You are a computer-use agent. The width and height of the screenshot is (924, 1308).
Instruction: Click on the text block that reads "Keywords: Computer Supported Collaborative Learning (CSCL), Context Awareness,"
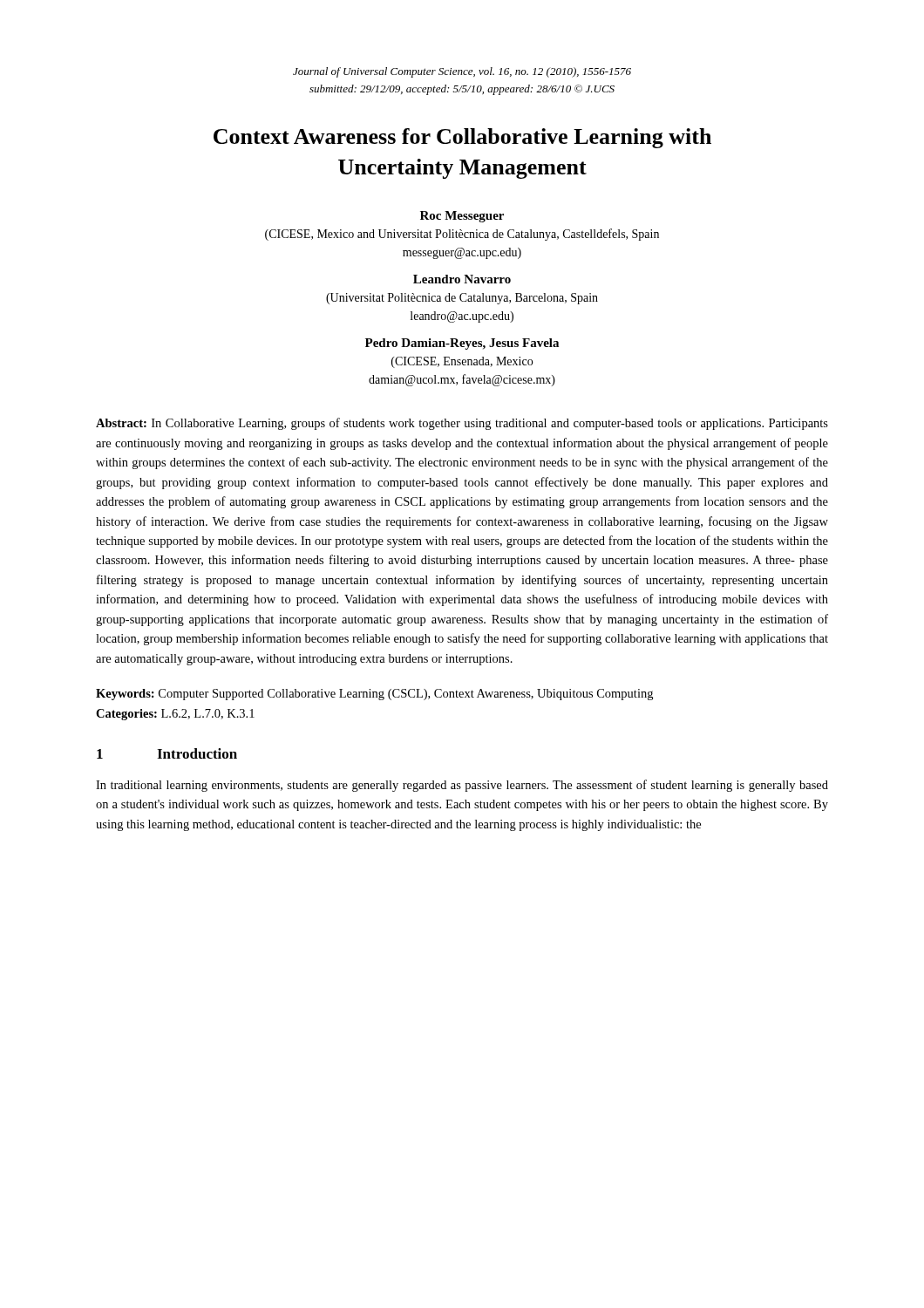[x=375, y=704]
